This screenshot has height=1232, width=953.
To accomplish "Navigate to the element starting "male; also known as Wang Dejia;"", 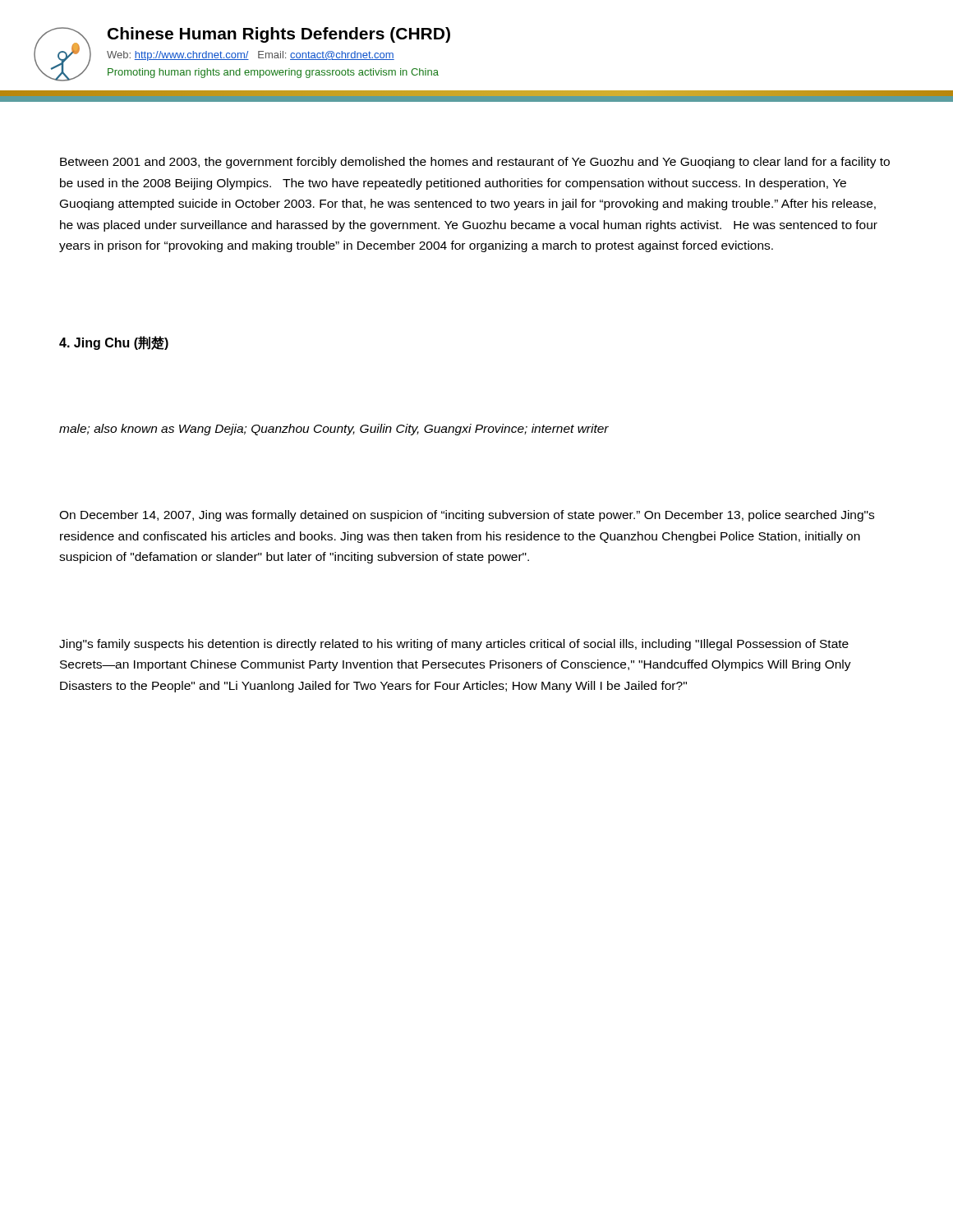I will point(476,428).
